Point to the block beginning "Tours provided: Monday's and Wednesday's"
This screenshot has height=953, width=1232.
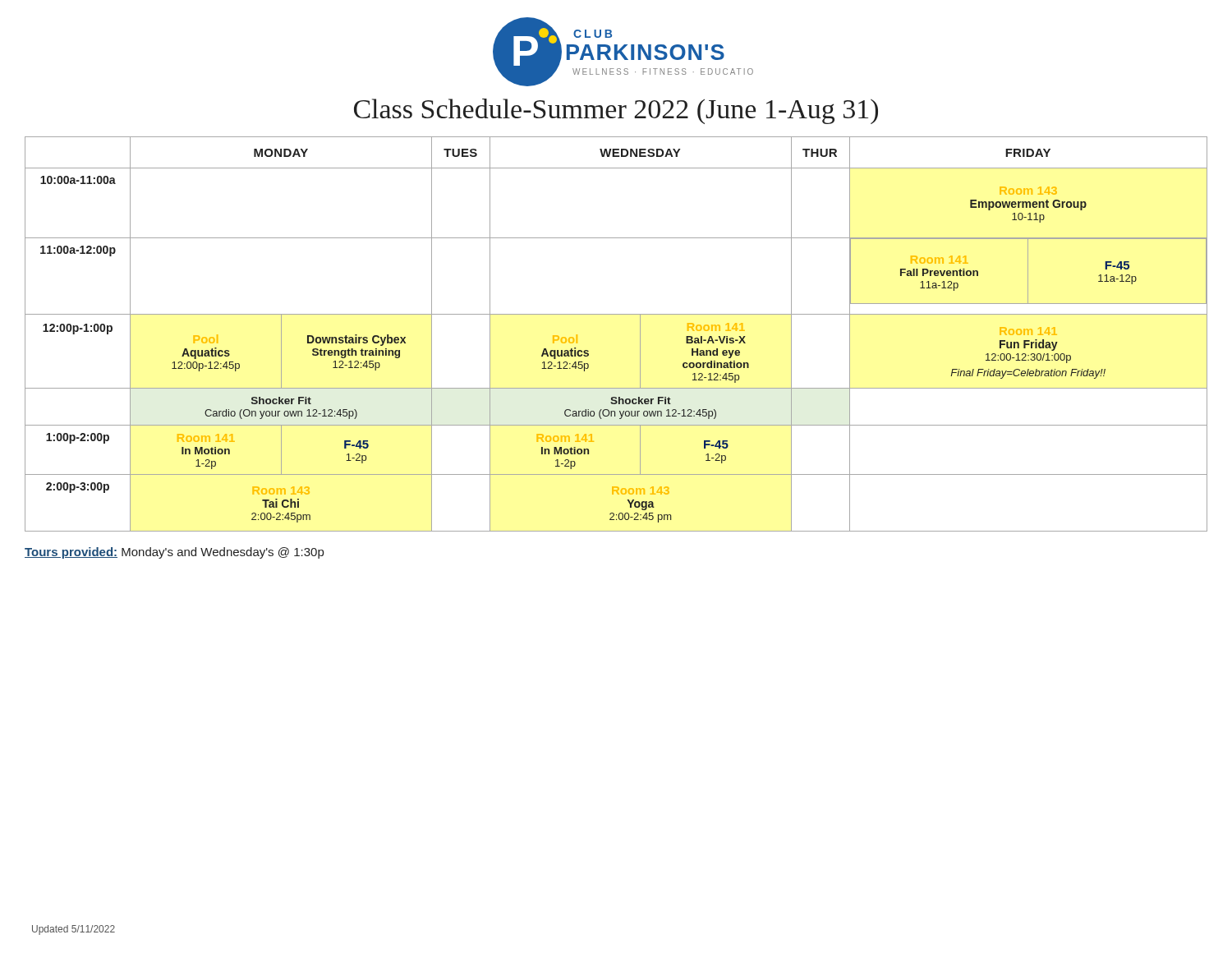174,552
